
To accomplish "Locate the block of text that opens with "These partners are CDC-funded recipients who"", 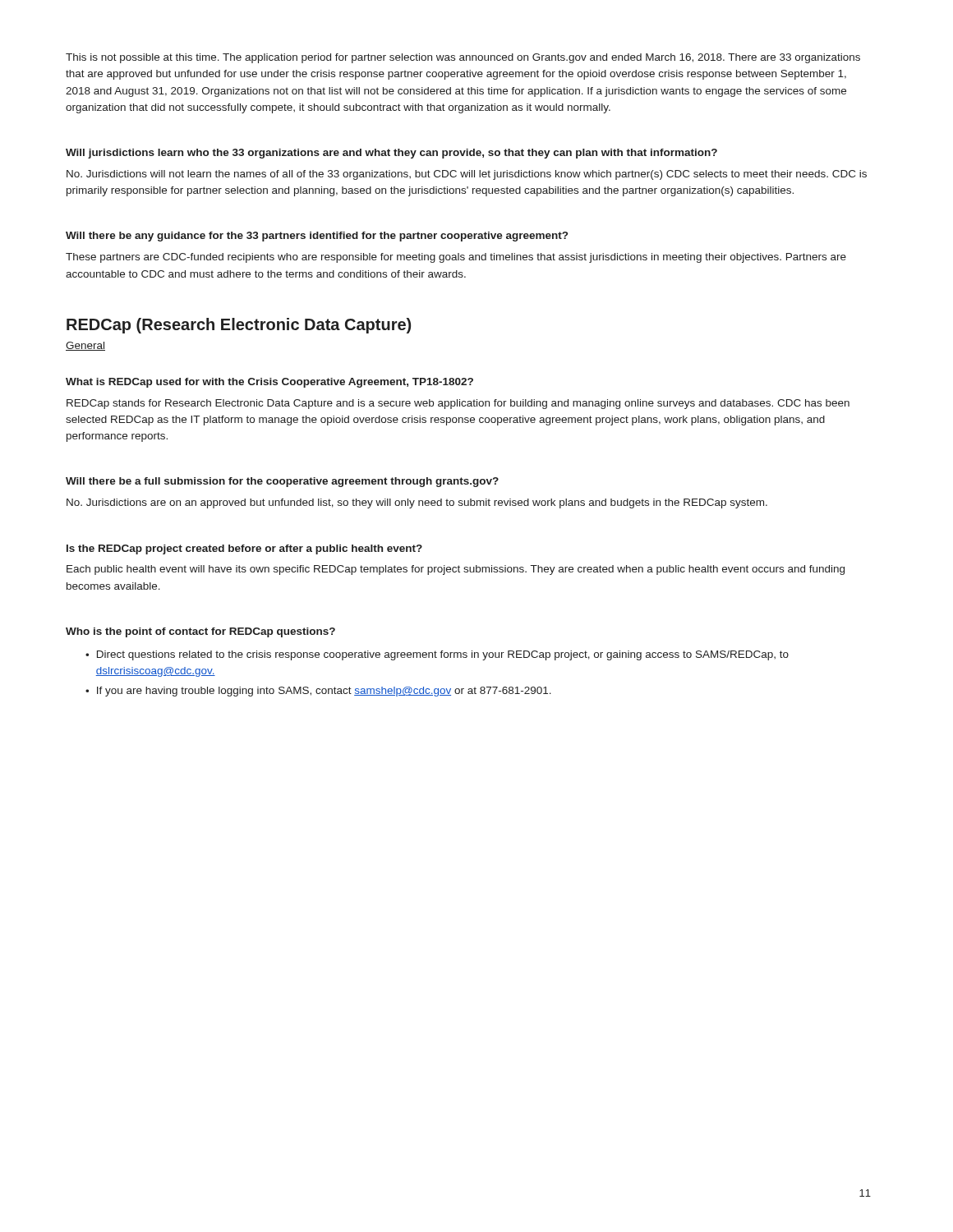I will pos(456,265).
